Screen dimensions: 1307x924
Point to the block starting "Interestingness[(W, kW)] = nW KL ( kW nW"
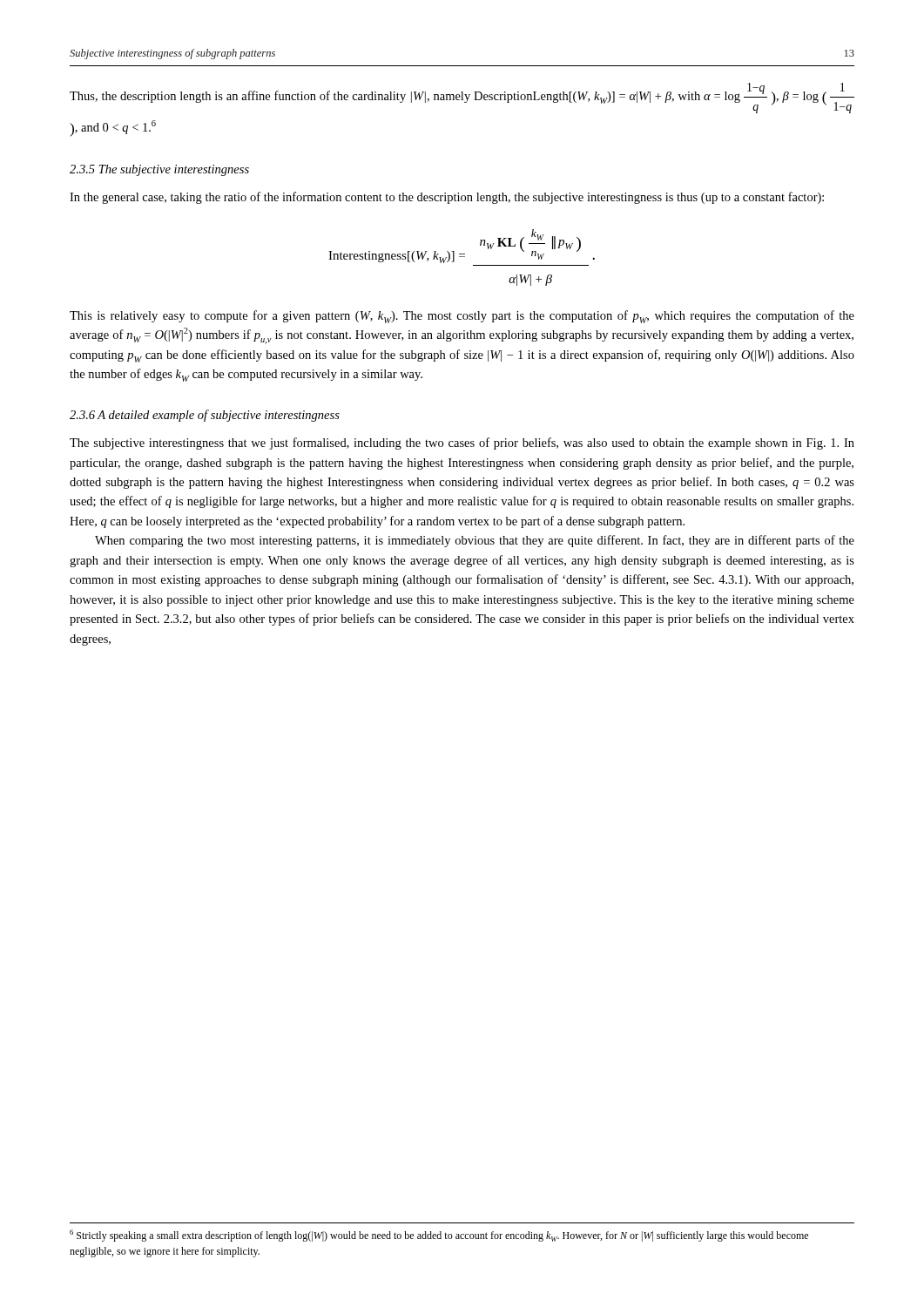tap(462, 256)
